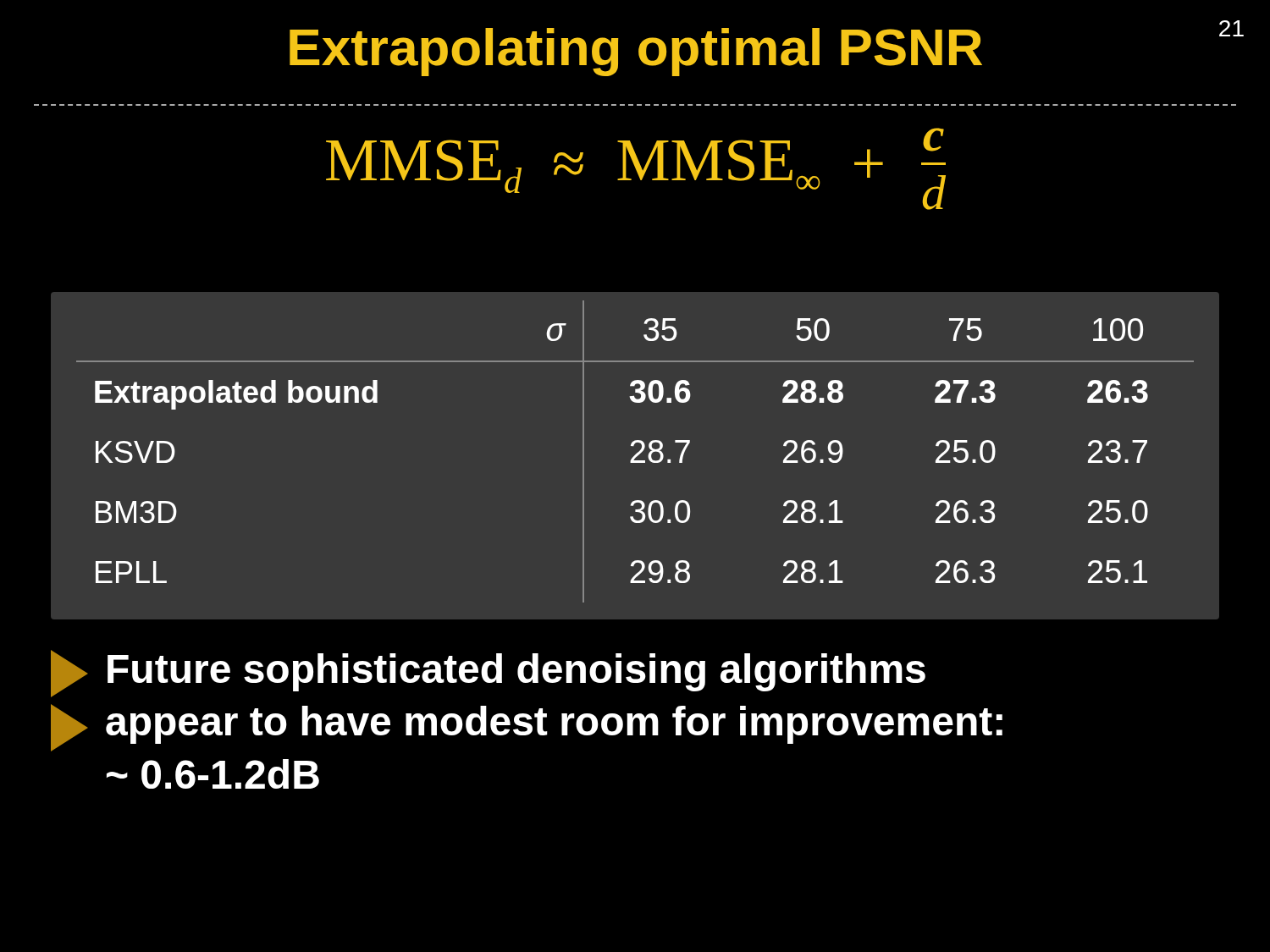Select the title

(x=635, y=47)
